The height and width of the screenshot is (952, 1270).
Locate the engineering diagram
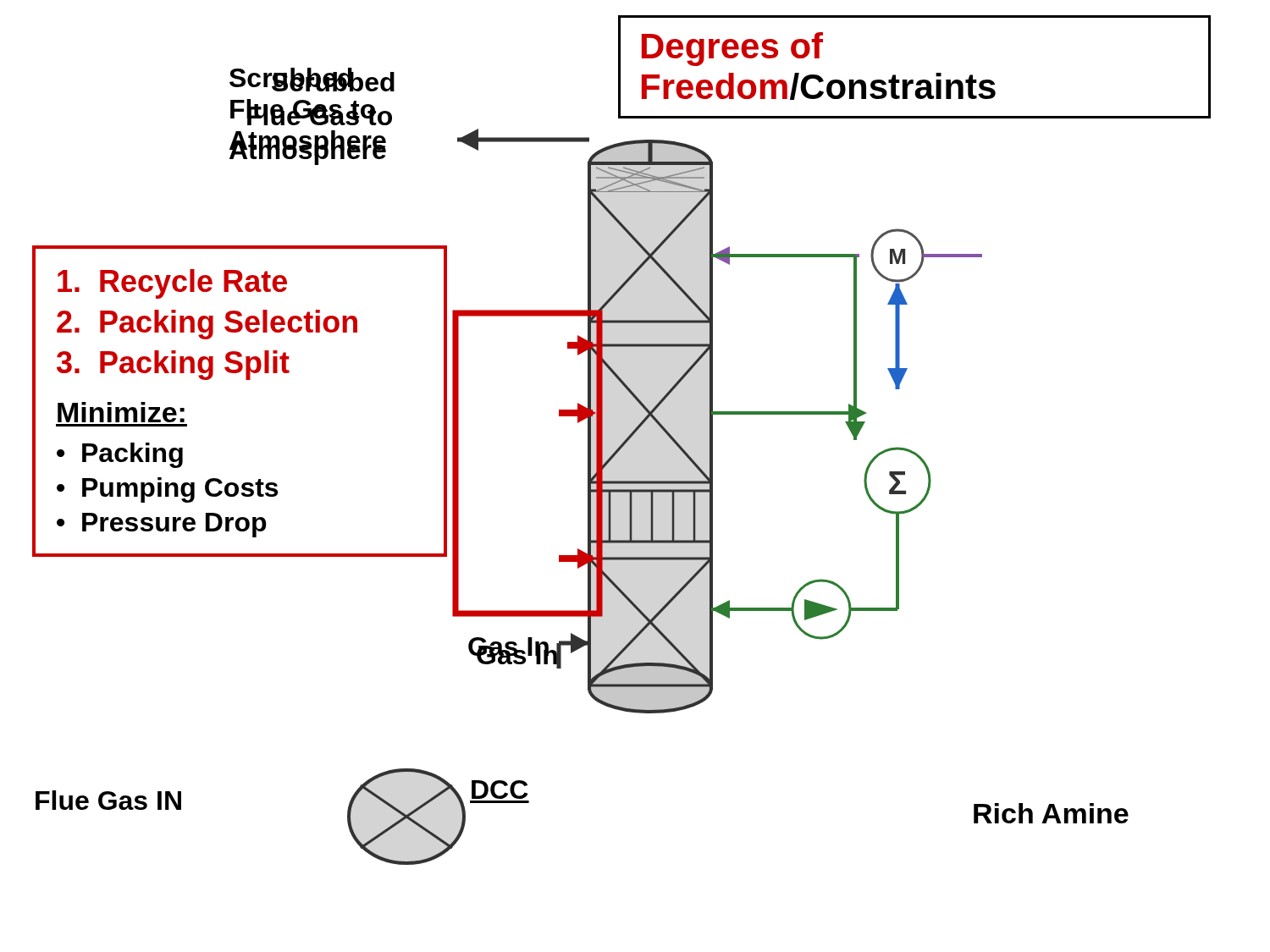tap(635, 476)
